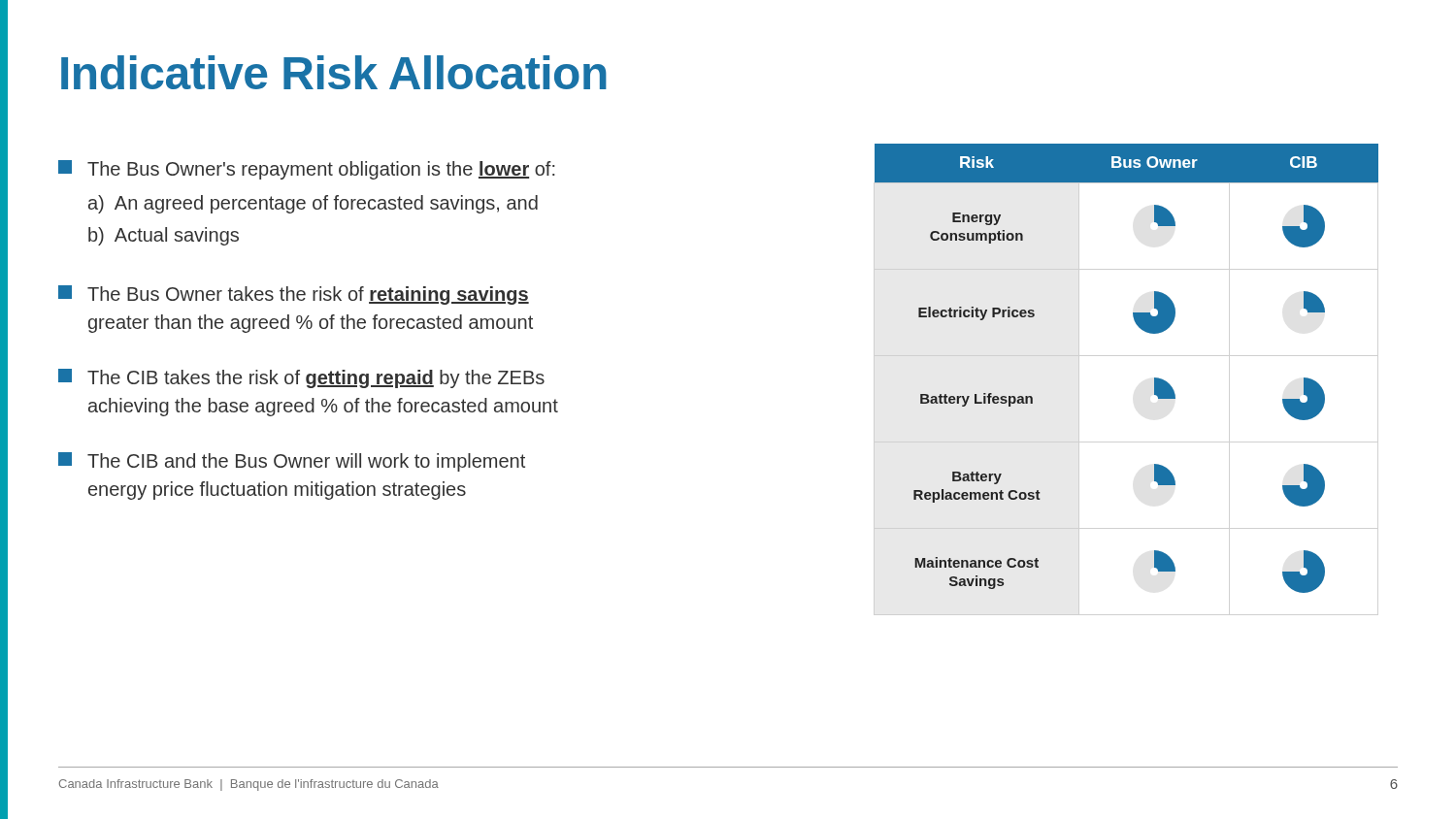The width and height of the screenshot is (1456, 819).
Task: Locate the table with the text "Bus Owner"
Action: [x=1126, y=379]
